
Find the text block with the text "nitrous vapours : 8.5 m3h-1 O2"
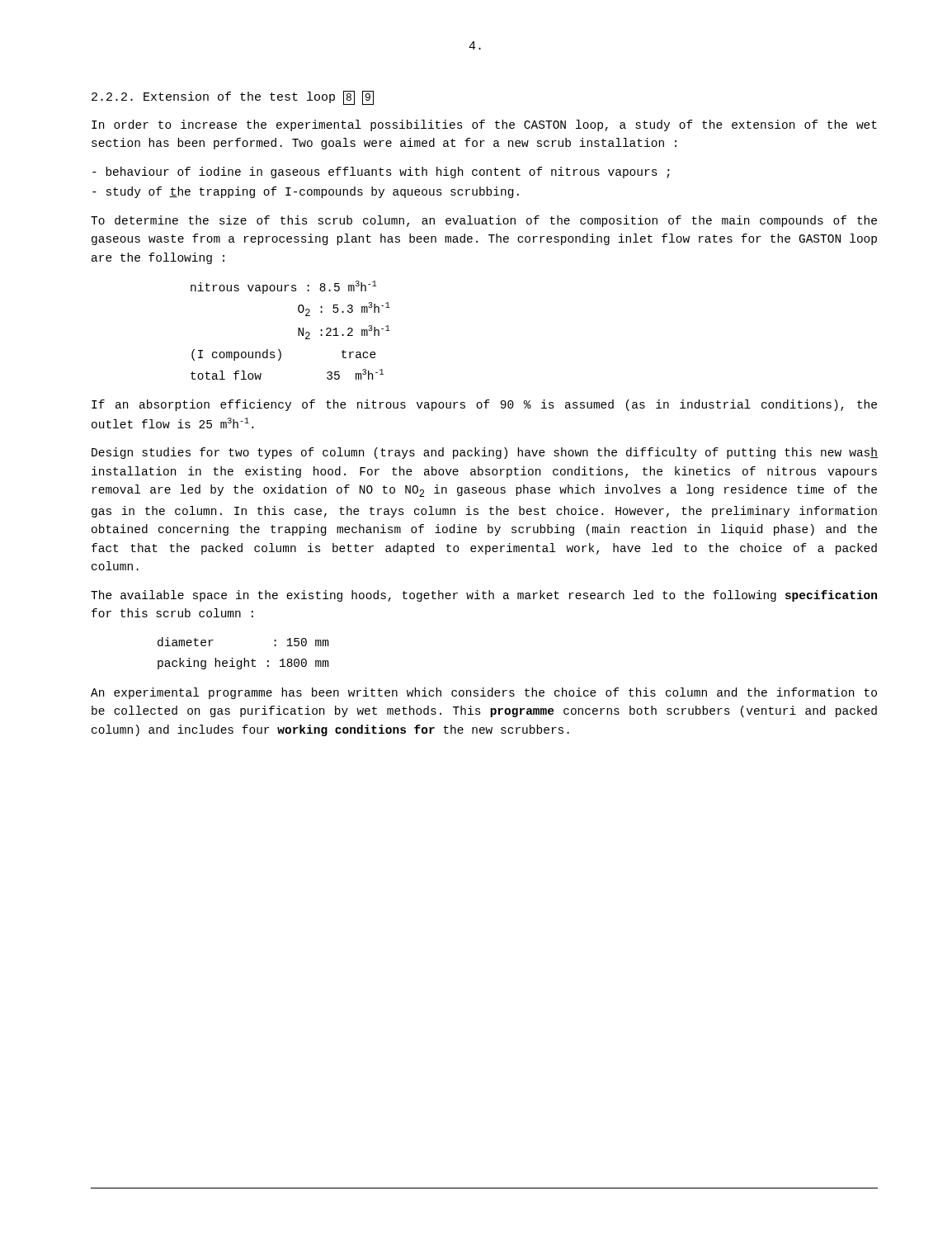[290, 331]
